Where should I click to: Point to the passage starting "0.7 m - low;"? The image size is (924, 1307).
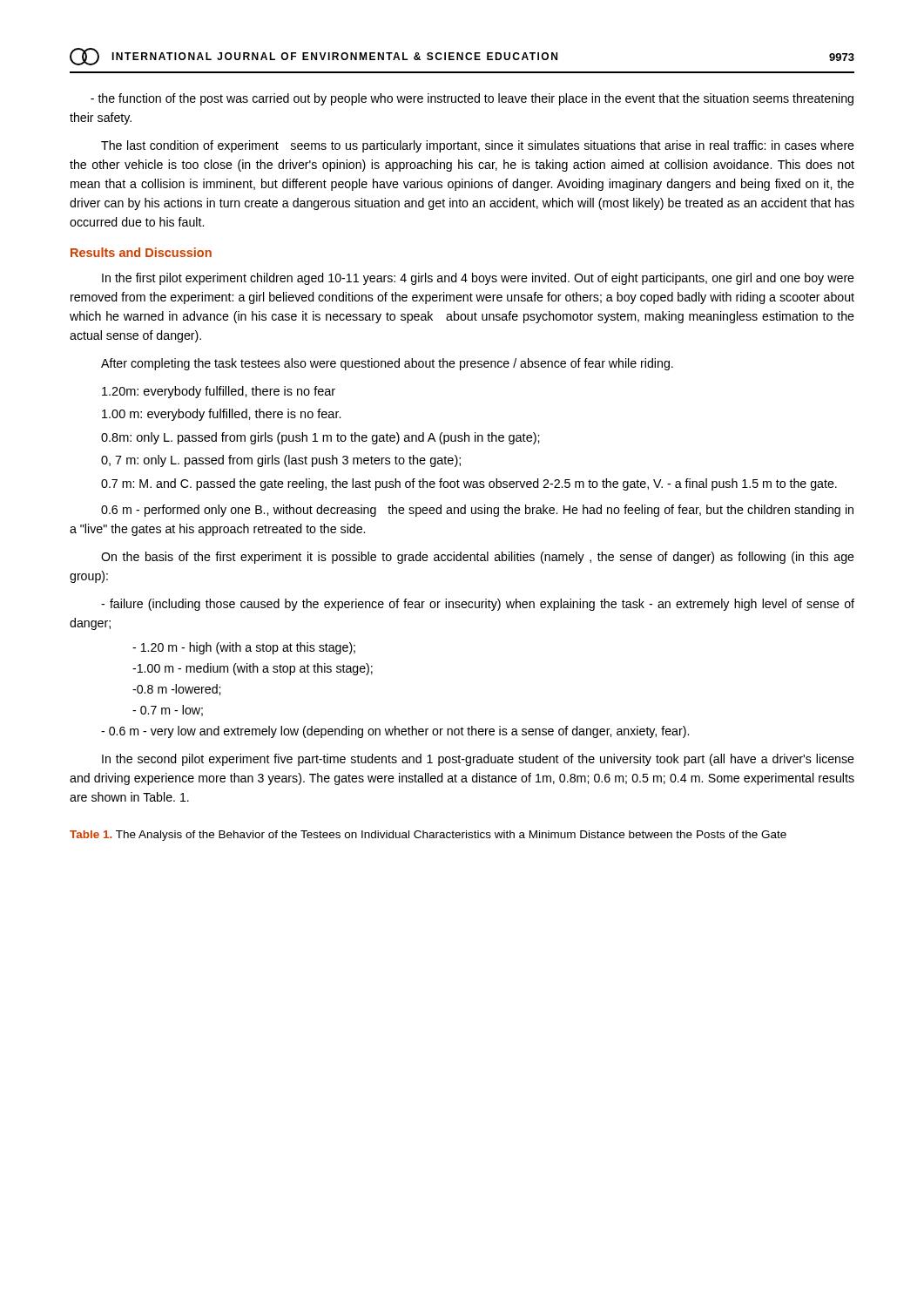pyautogui.click(x=168, y=710)
